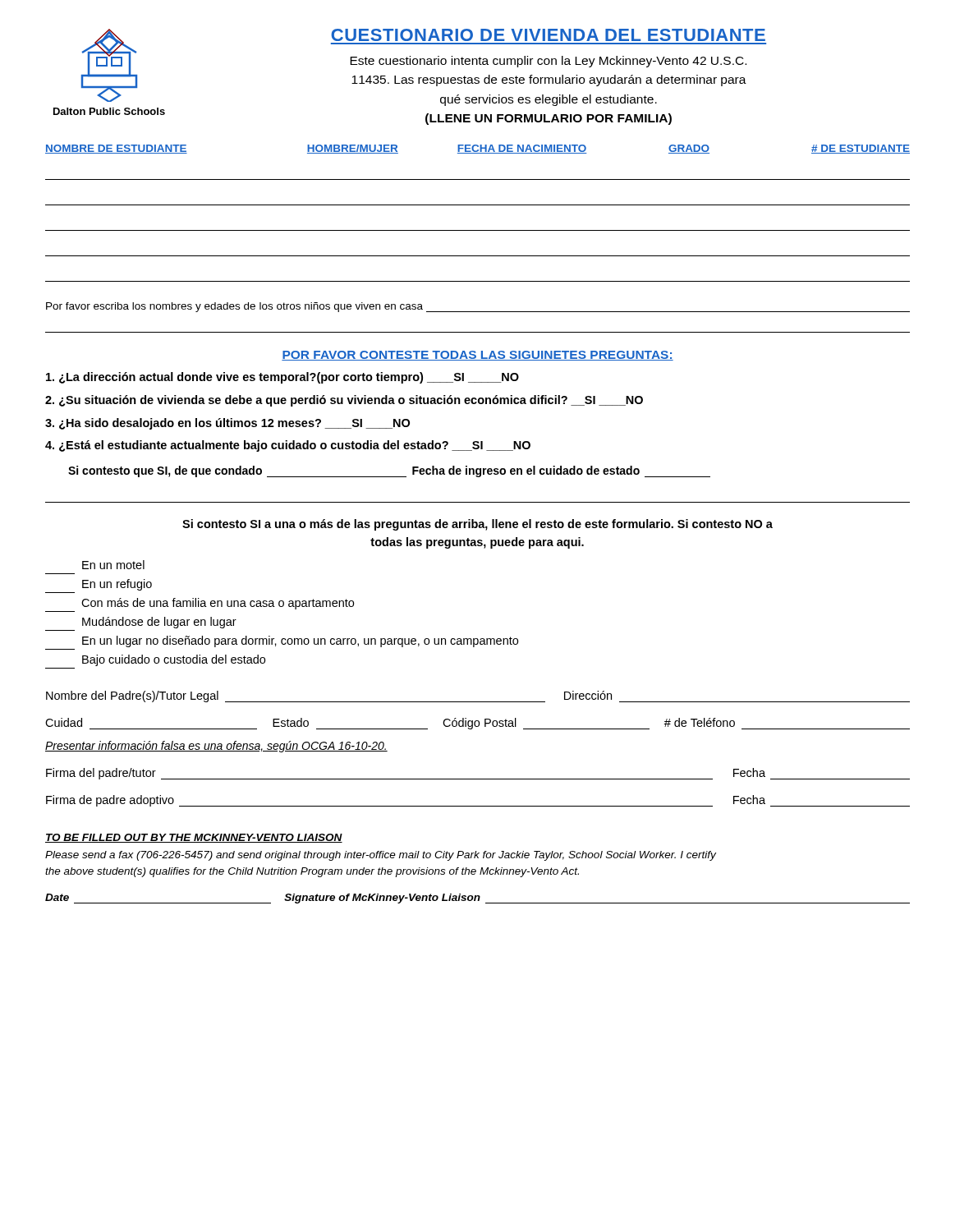The height and width of the screenshot is (1232, 955).
Task: Locate the list item containing "¿La dirección actual donde vive es temporal?(por corto"
Action: coord(282,377)
